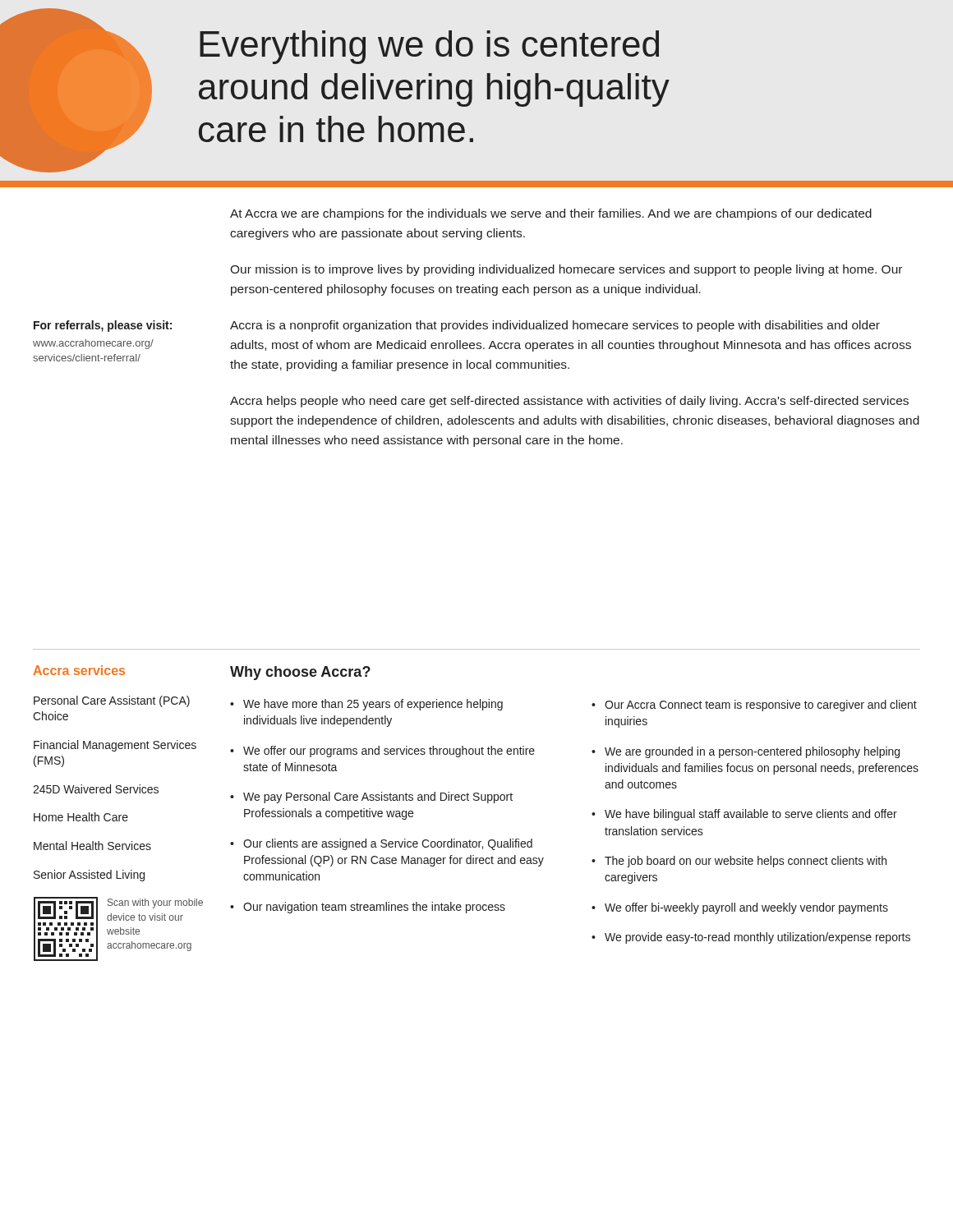953x1232 pixels.
Task: Select the list item that says "Senior Assisted Living"
Action: click(89, 875)
